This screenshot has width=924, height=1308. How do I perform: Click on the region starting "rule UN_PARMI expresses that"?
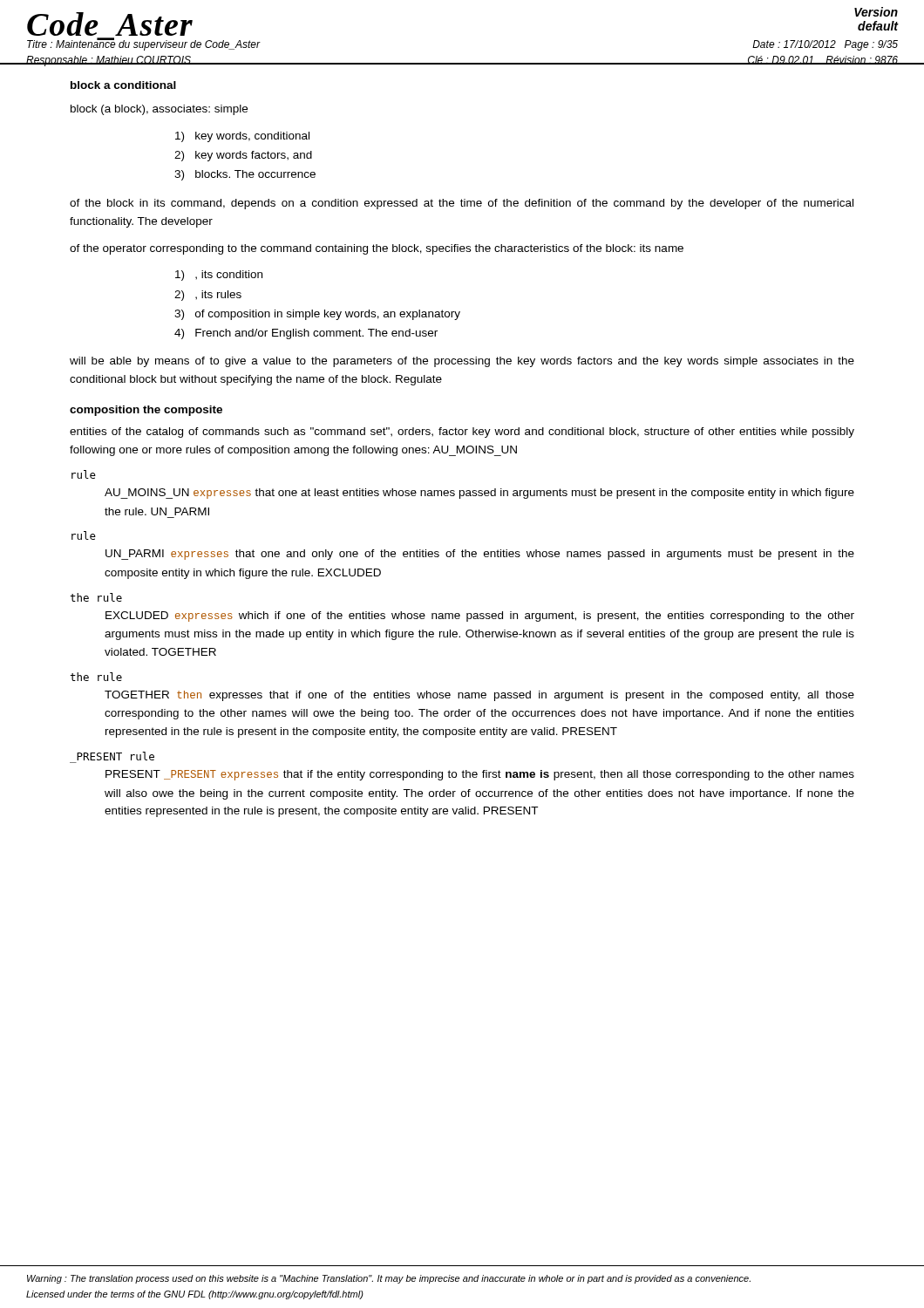(462, 556)
